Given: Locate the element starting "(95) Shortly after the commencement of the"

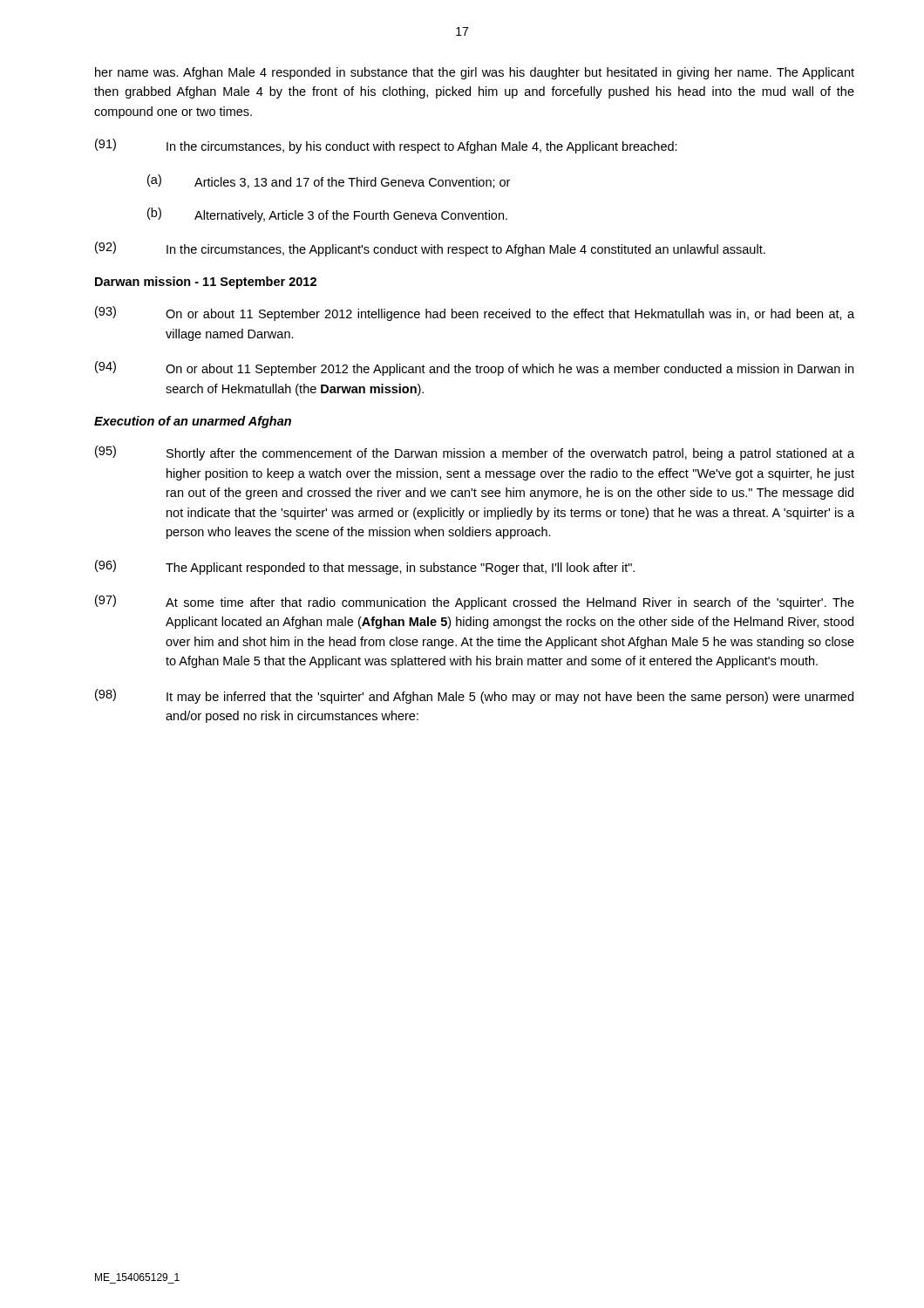Looking at the screenshot, I should 474,493.
